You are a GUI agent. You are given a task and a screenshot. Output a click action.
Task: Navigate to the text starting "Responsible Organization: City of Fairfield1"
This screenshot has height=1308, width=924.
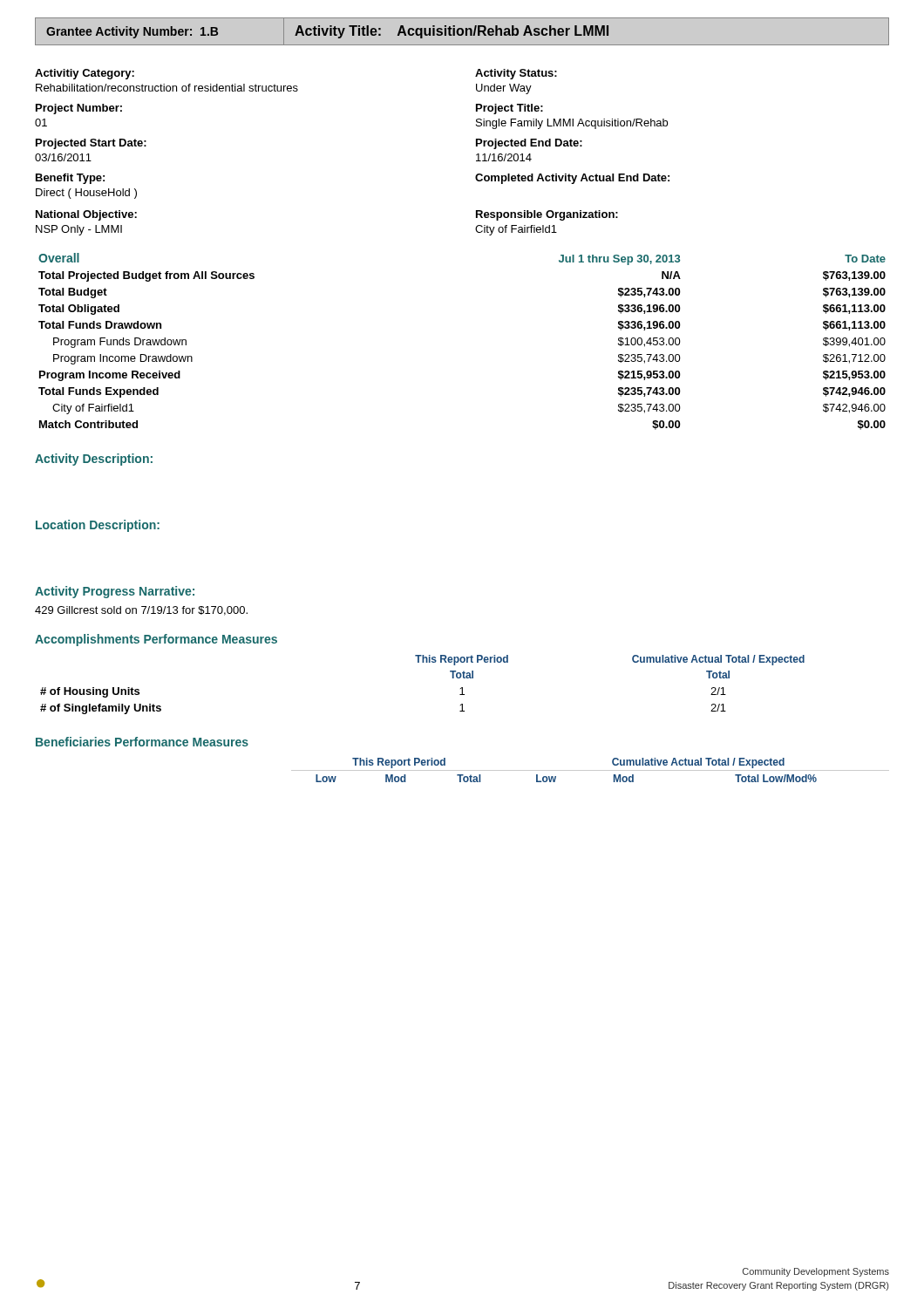click(547, 215)
